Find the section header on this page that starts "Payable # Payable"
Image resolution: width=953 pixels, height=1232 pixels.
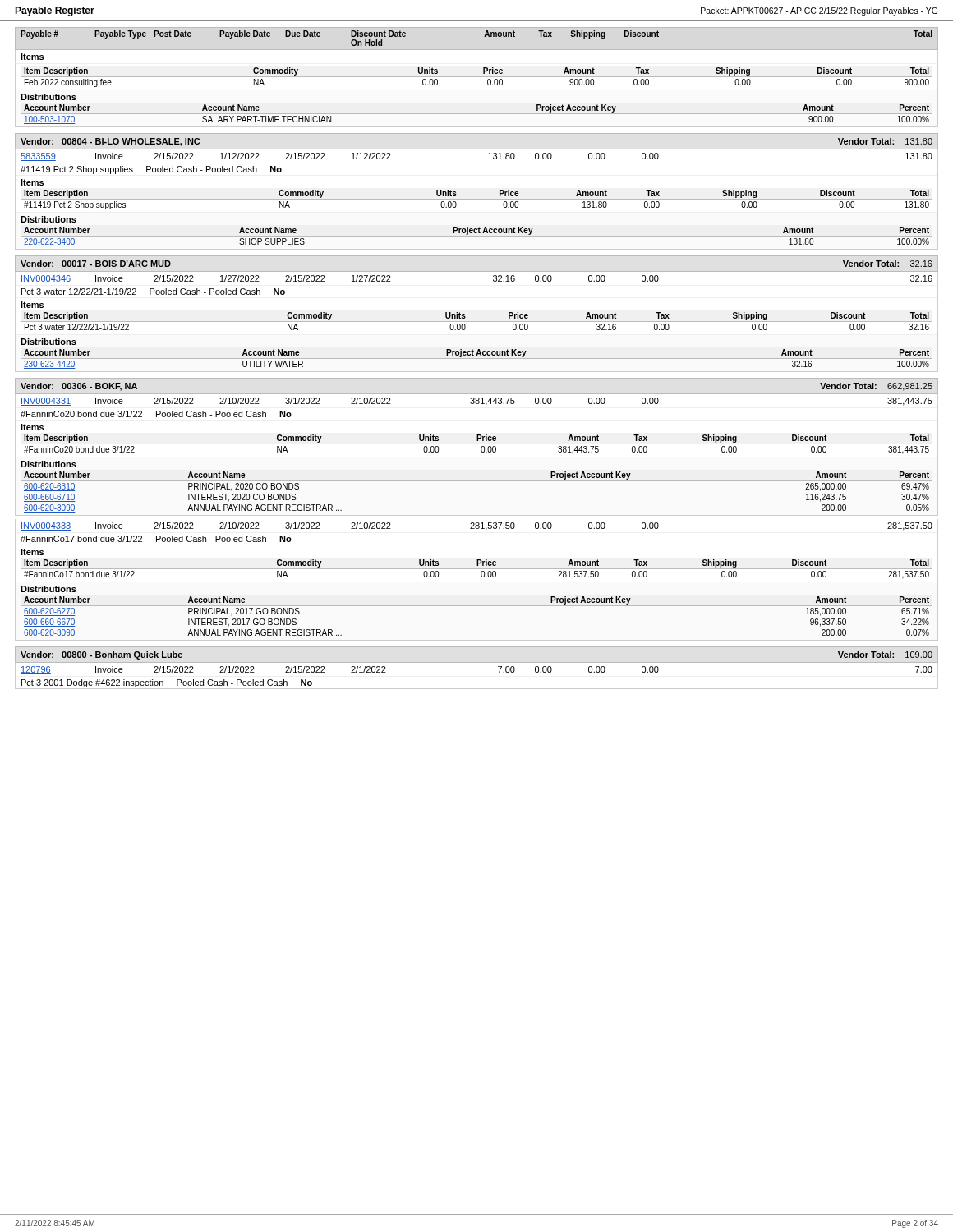tap(476, 39)
